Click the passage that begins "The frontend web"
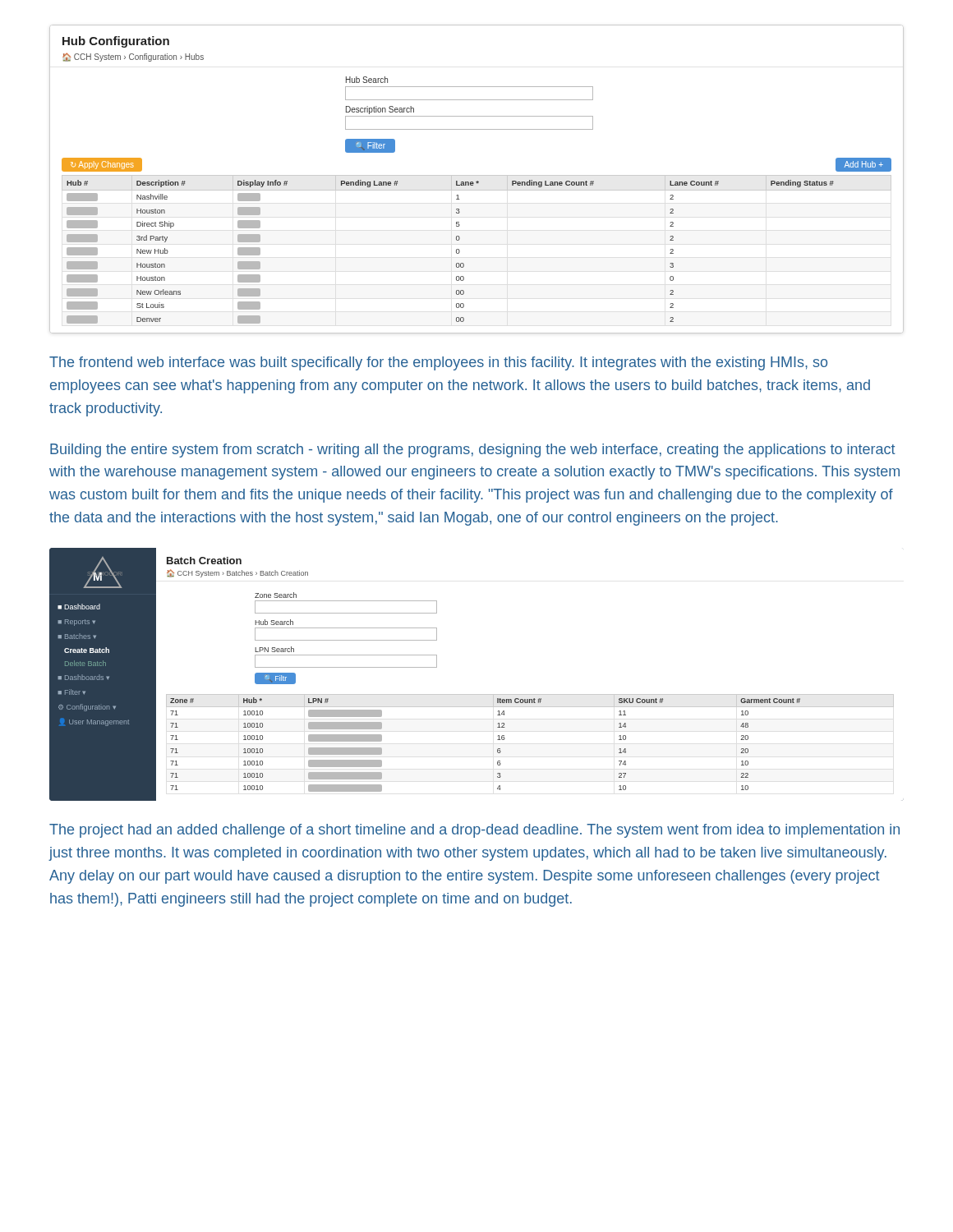 [x=460, y=385]
